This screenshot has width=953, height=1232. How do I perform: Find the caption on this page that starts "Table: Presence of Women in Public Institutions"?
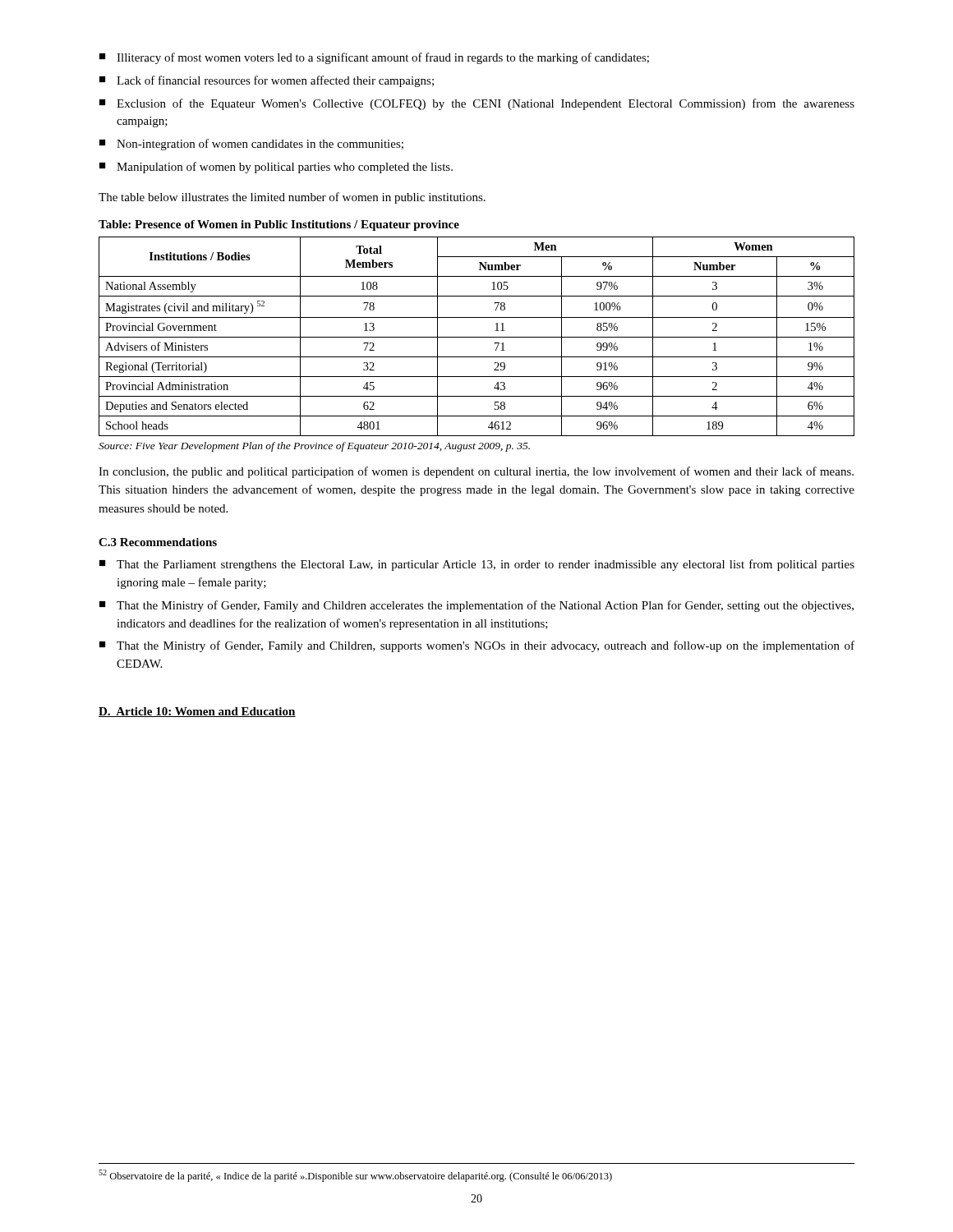tap(279, 224)
